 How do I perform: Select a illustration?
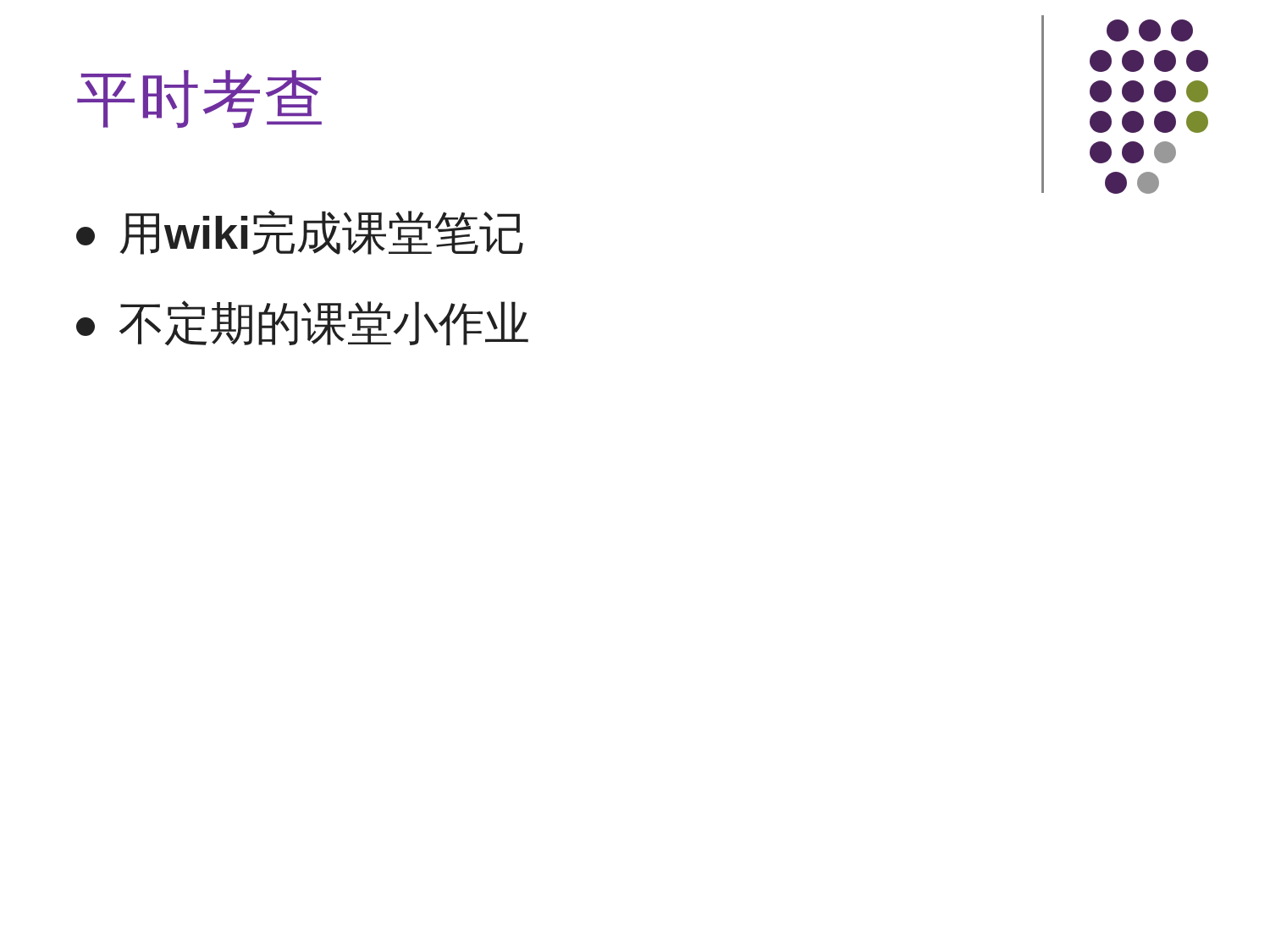pos(1130,108)
